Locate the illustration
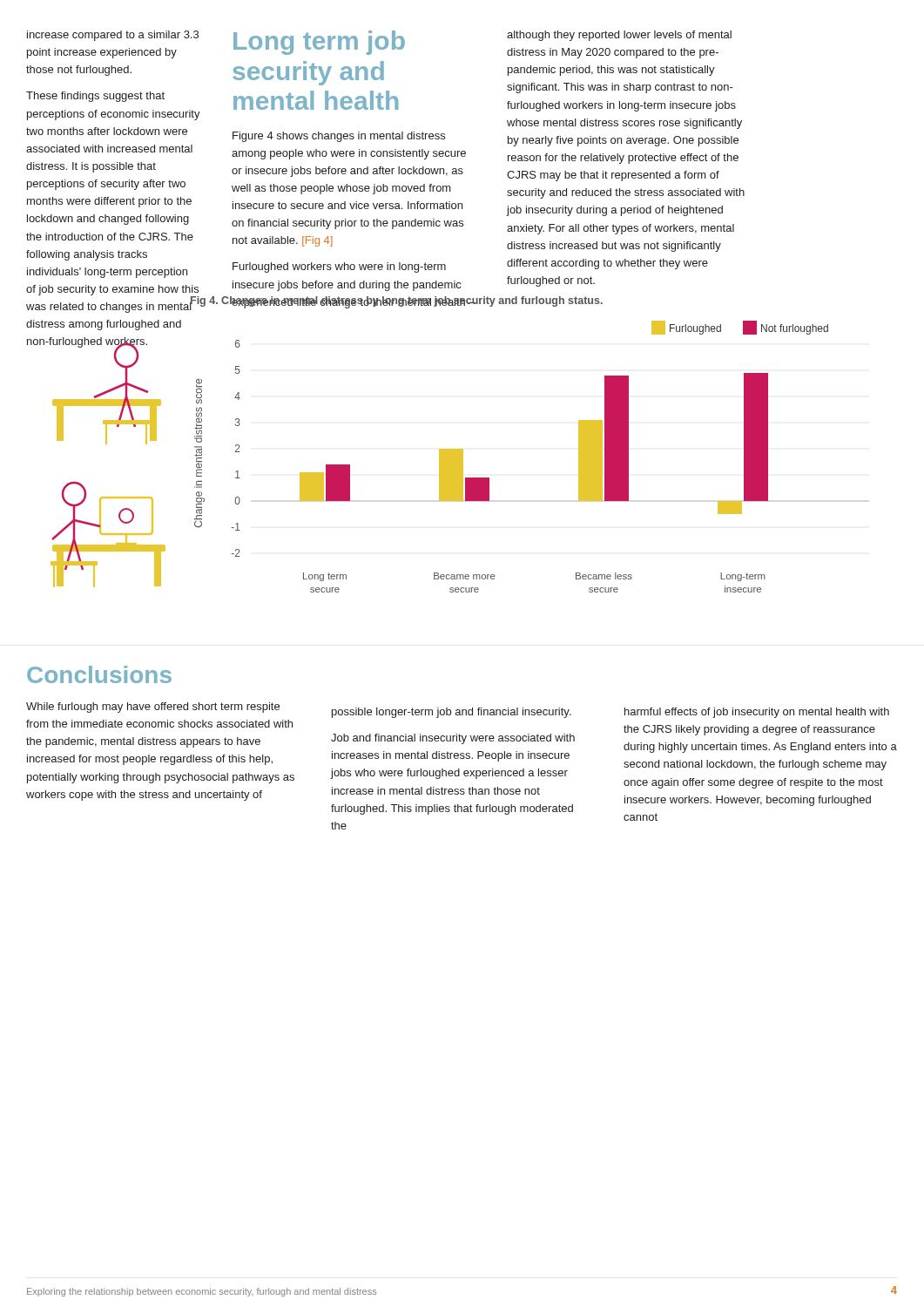Viewport: 924px width, 1307px height. tap(105, 475)
